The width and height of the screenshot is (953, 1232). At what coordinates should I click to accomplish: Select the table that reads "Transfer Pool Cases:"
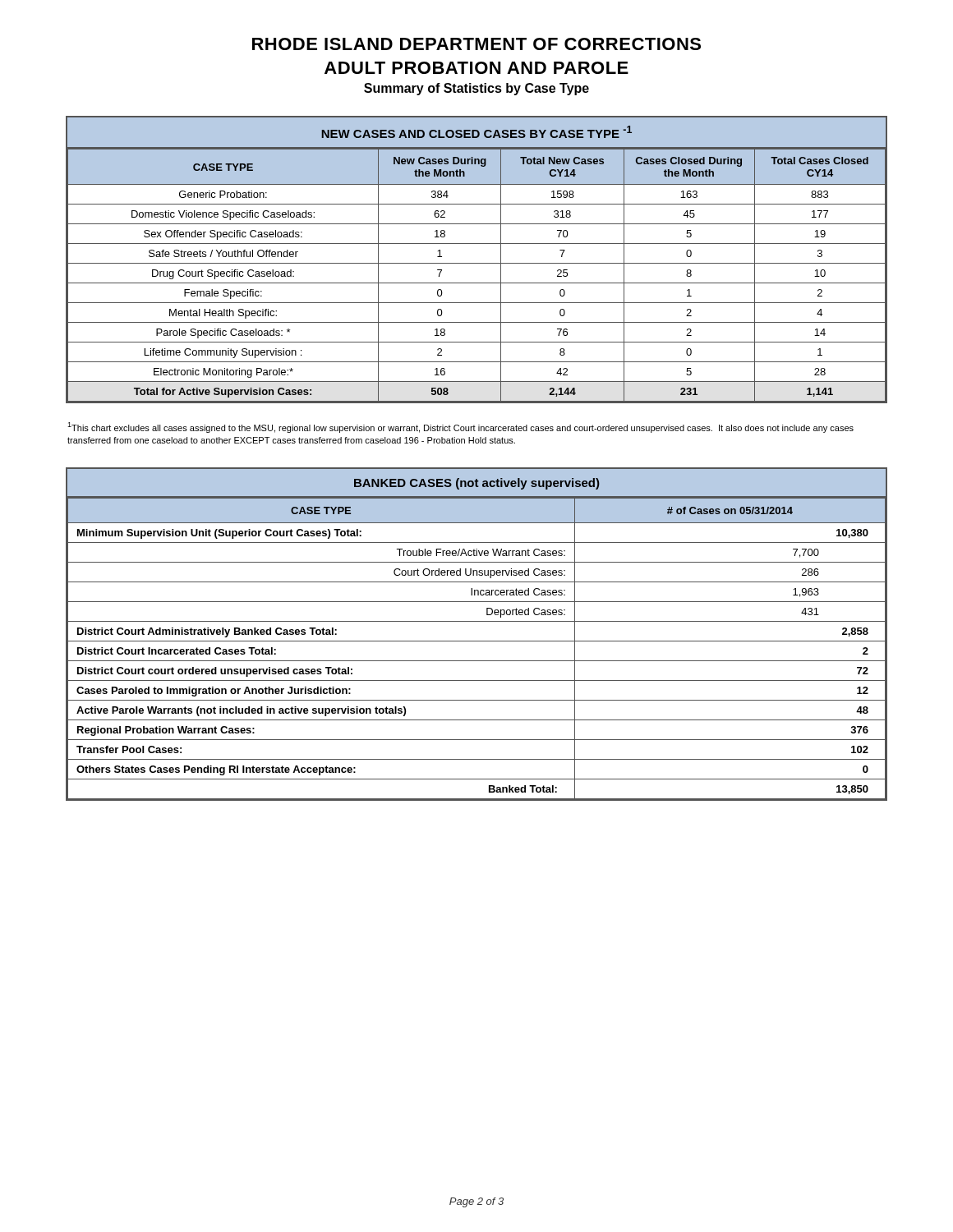click(x=476, y=634)
